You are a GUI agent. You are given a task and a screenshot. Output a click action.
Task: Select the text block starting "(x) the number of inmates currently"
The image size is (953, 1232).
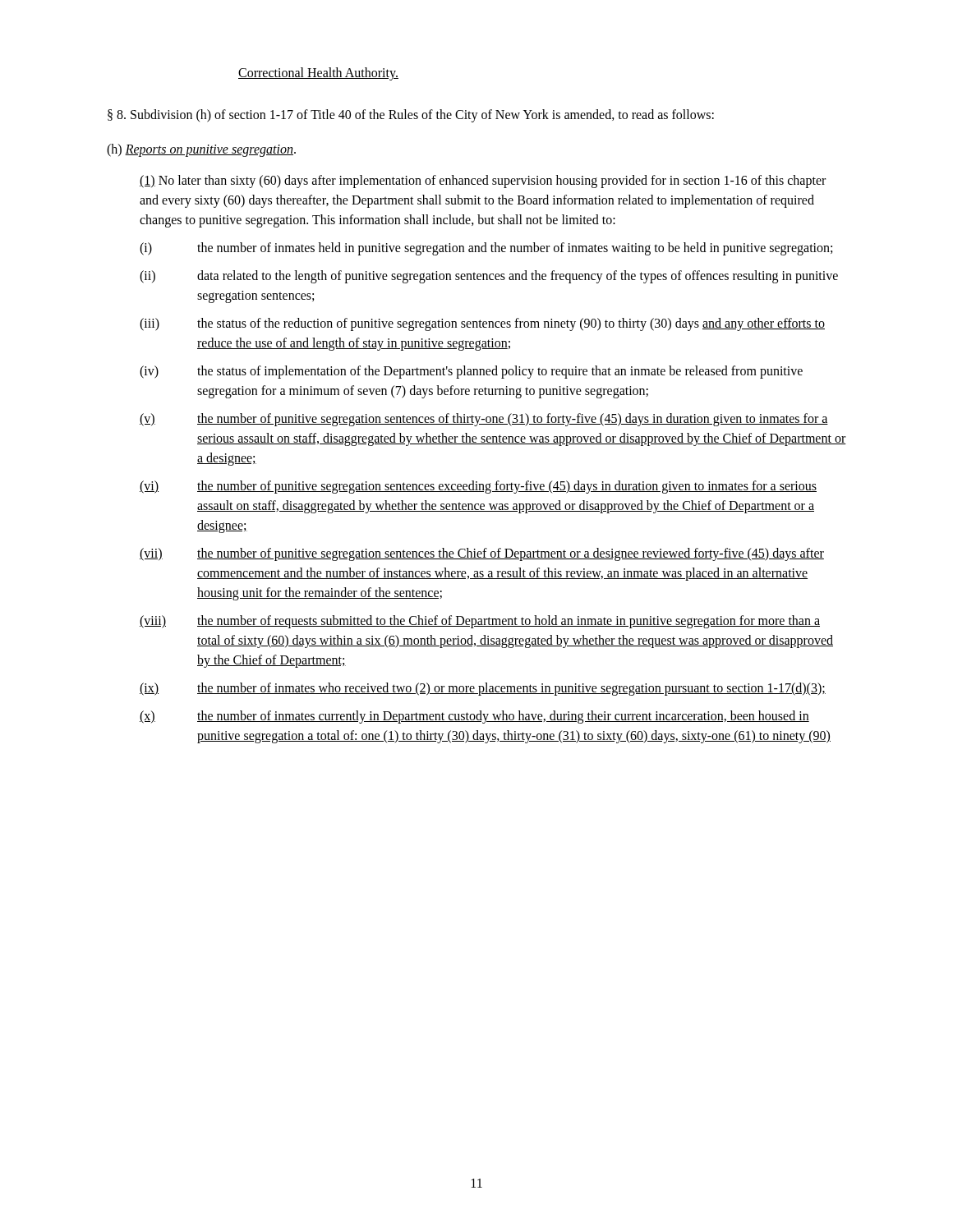point(493,726)
